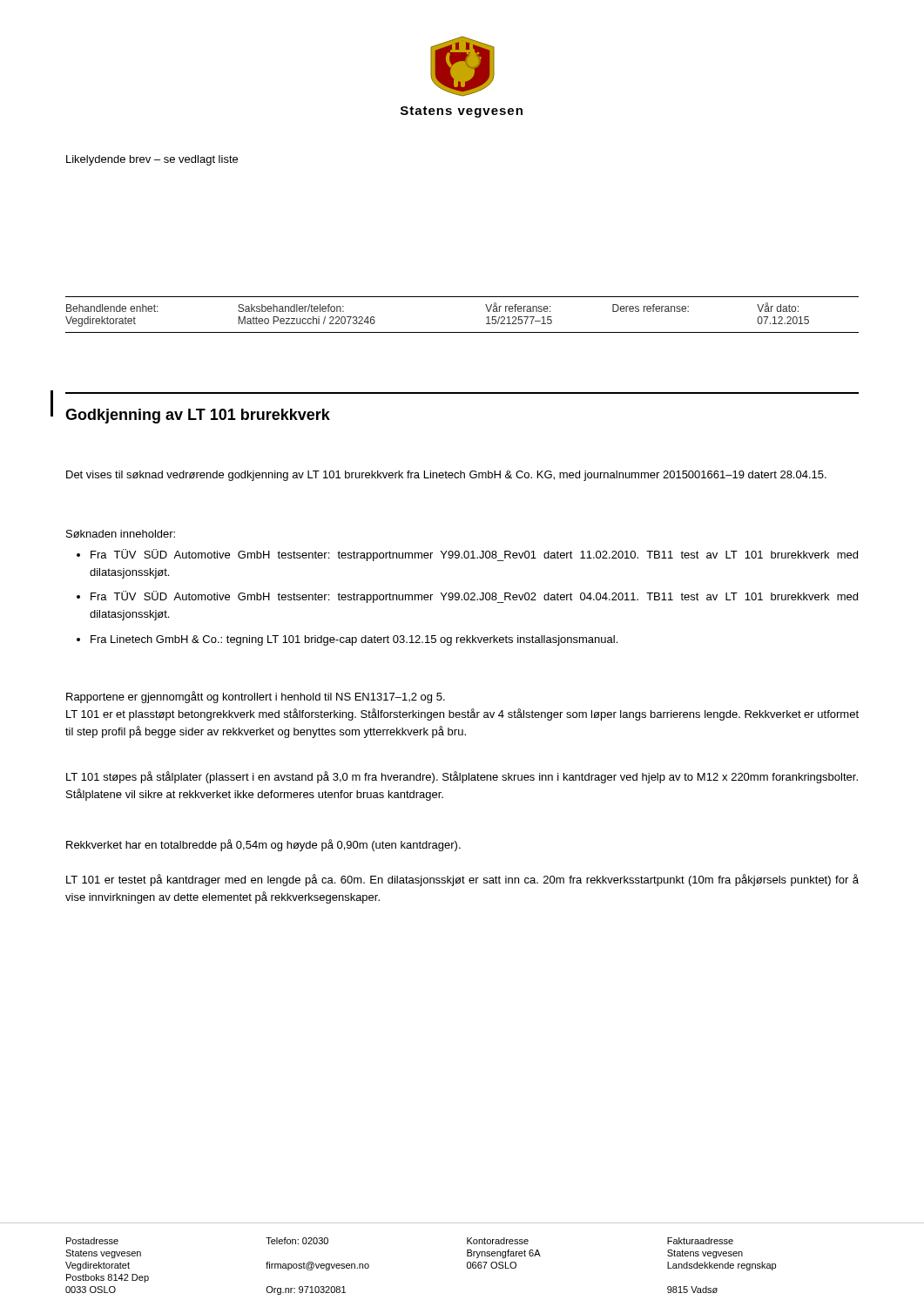Point to "Søknaden inneholder:"
Viewport: 924px width, 1307px height.
click(121, 534)
